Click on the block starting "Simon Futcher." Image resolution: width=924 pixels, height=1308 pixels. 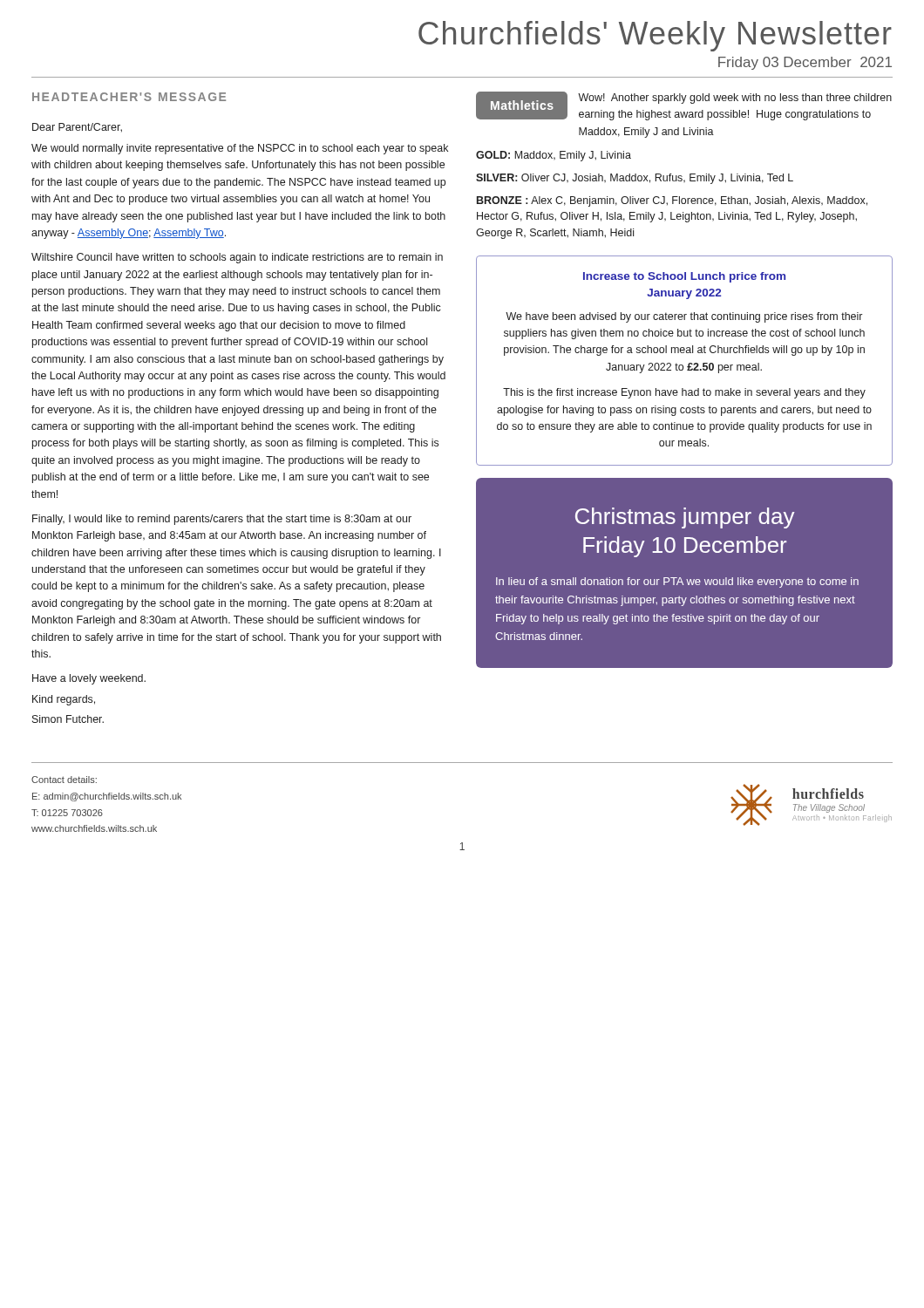point(68,719)
